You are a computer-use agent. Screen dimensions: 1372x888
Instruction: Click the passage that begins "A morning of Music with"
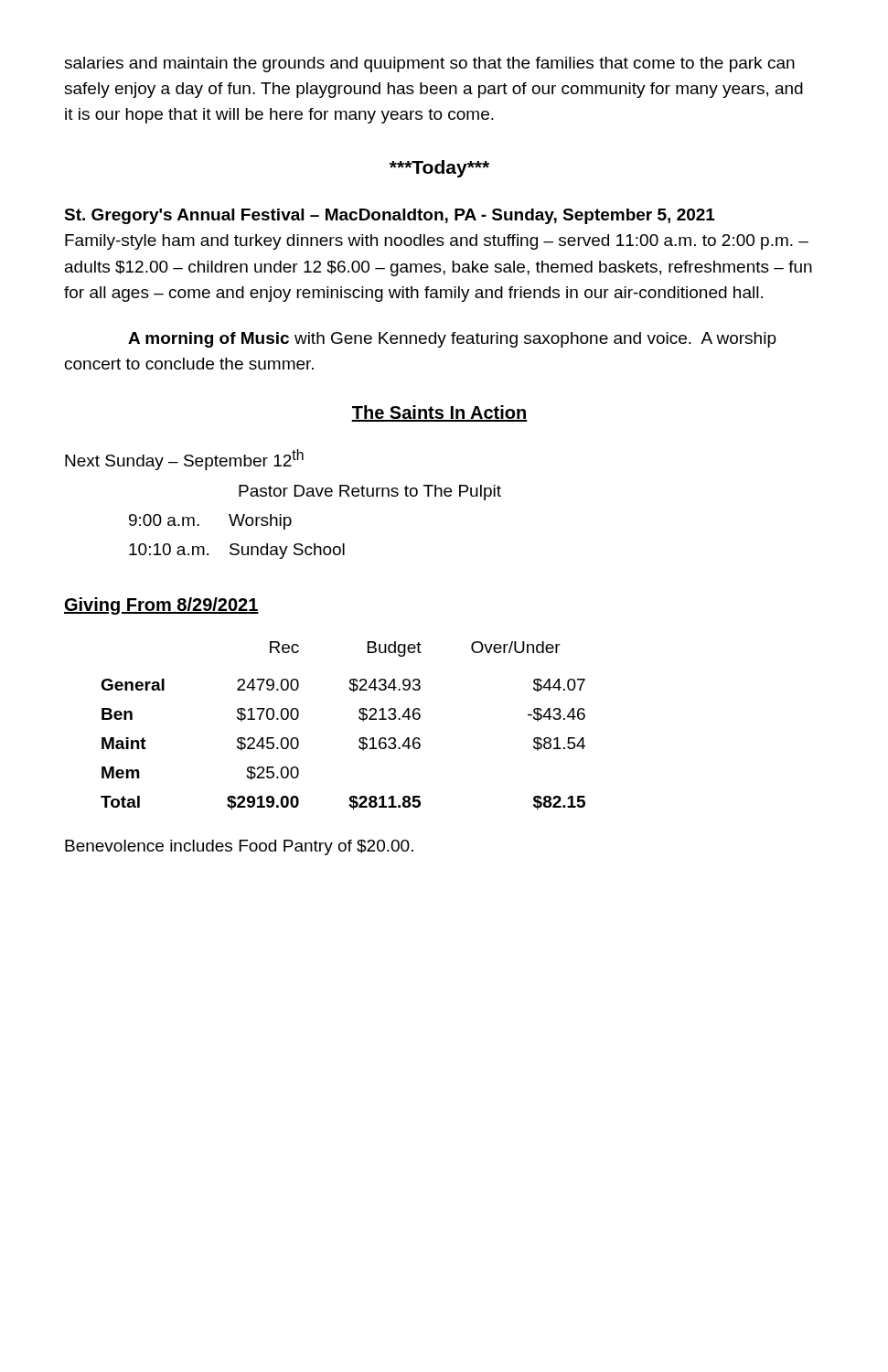420,351
